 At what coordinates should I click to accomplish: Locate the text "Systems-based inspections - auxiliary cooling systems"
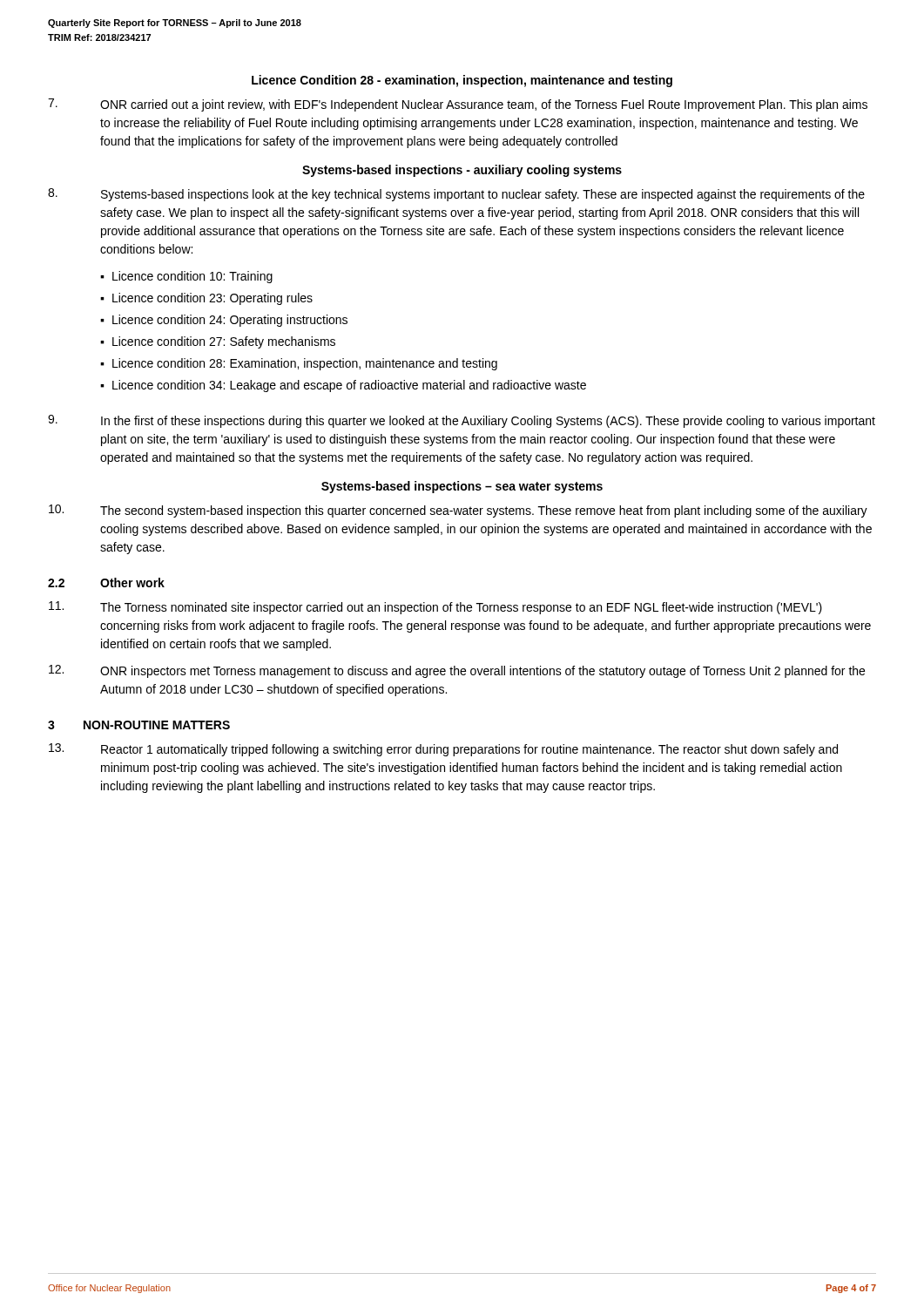pyautogui.click(x=462, y=170)
